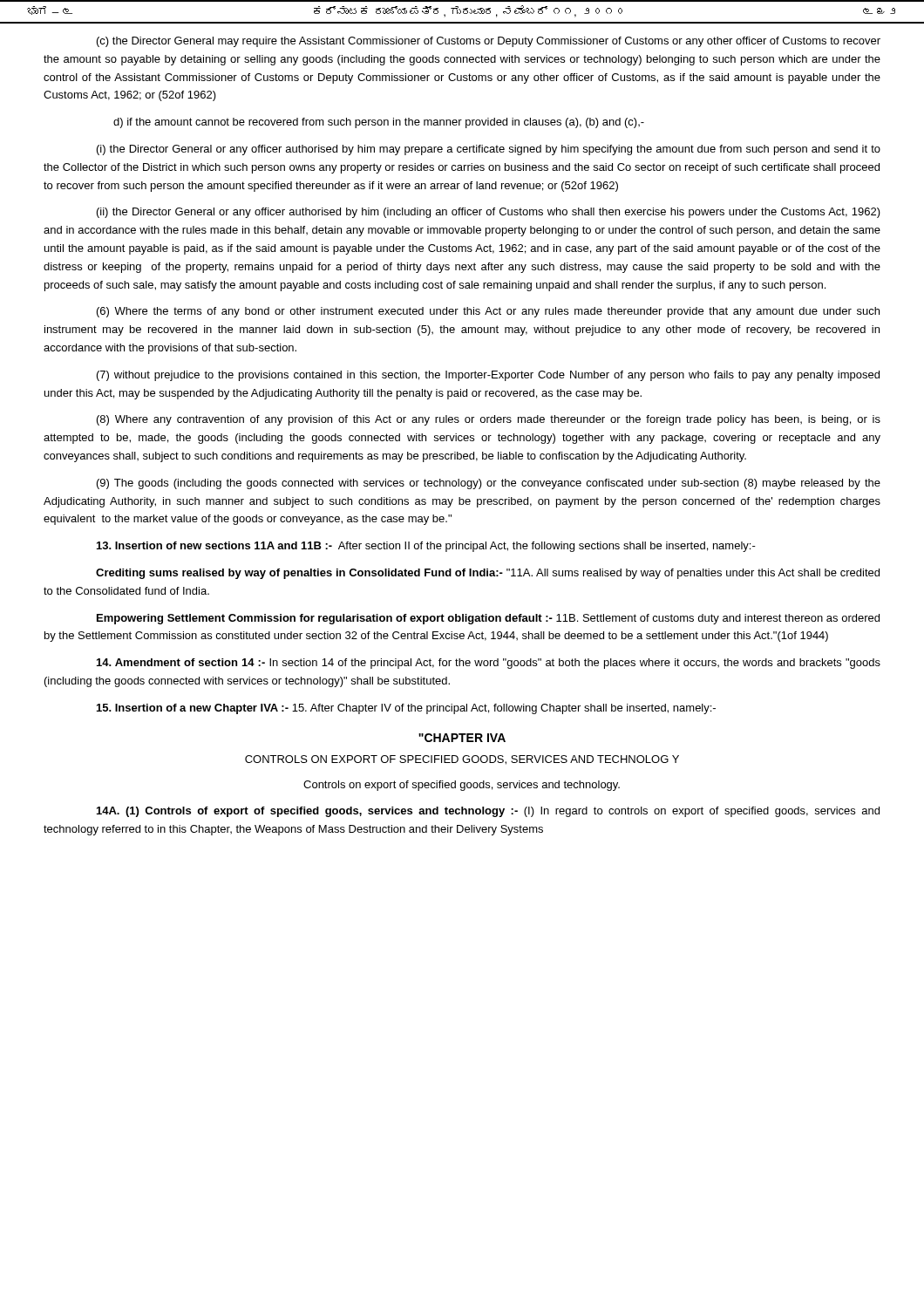Find the block on this page that starts "(7) without prejudice to the"

(462, 383)
